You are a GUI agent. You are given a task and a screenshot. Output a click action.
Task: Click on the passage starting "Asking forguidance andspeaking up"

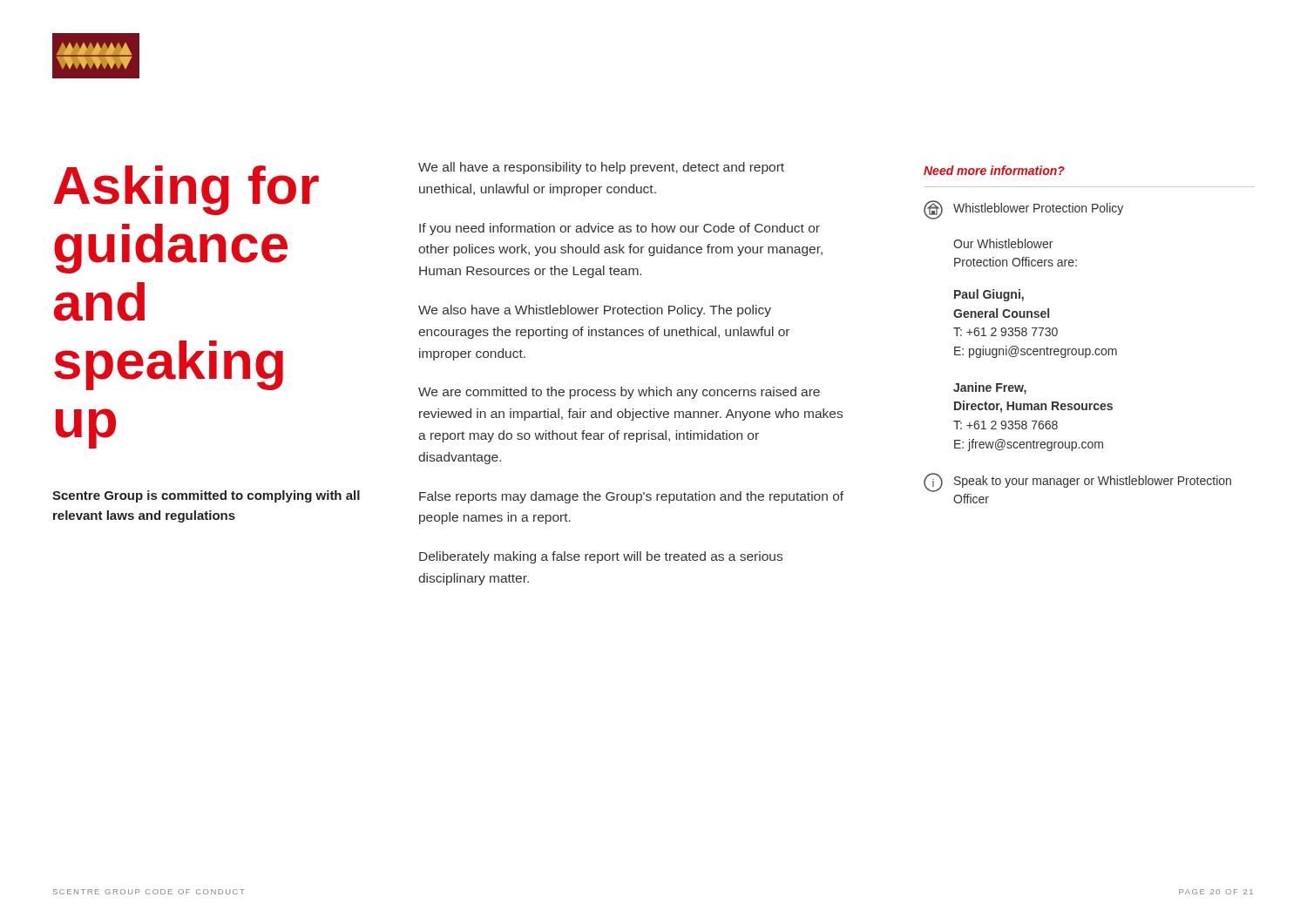186,190
